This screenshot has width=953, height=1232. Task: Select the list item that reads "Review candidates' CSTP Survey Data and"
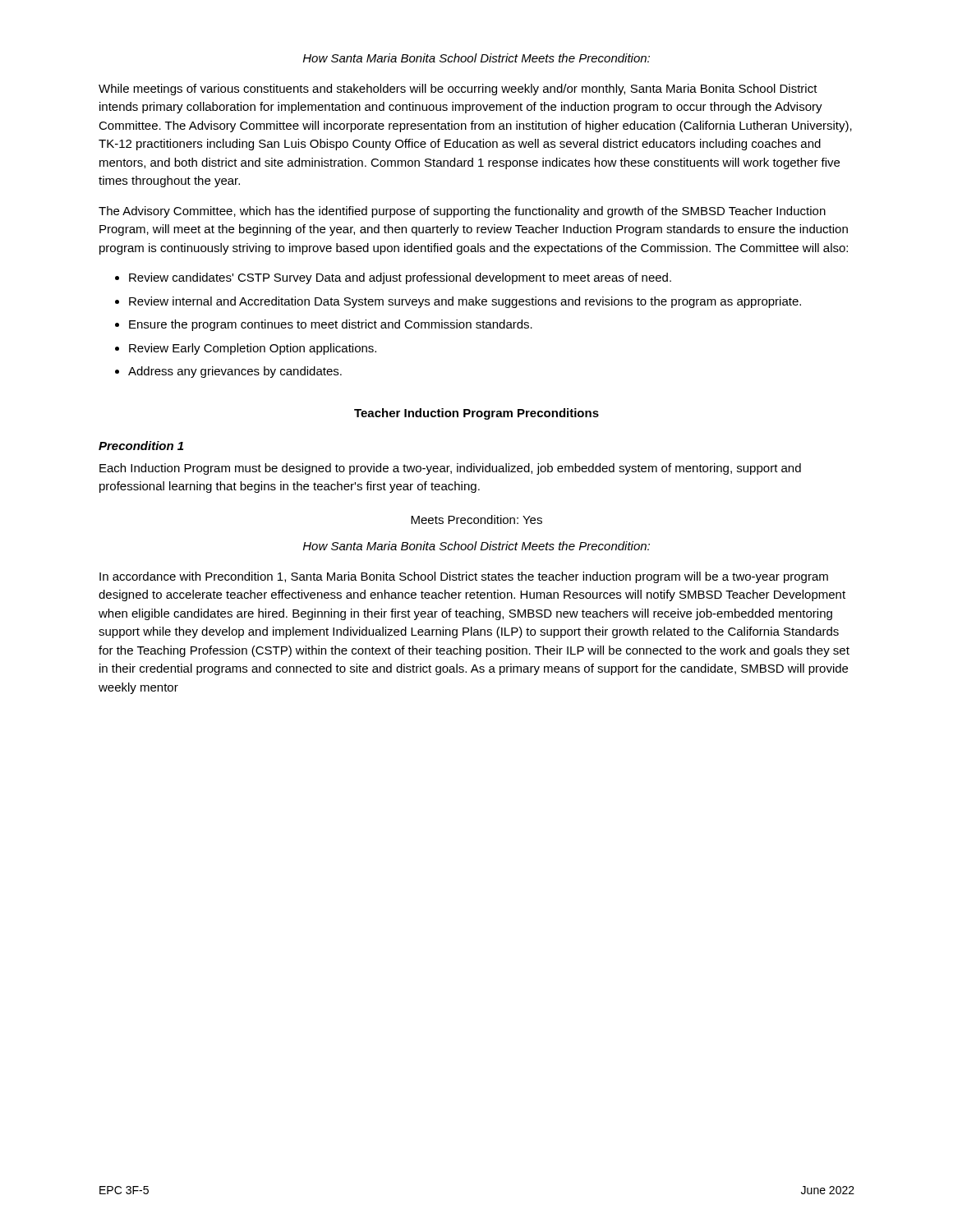pos(400,277)
